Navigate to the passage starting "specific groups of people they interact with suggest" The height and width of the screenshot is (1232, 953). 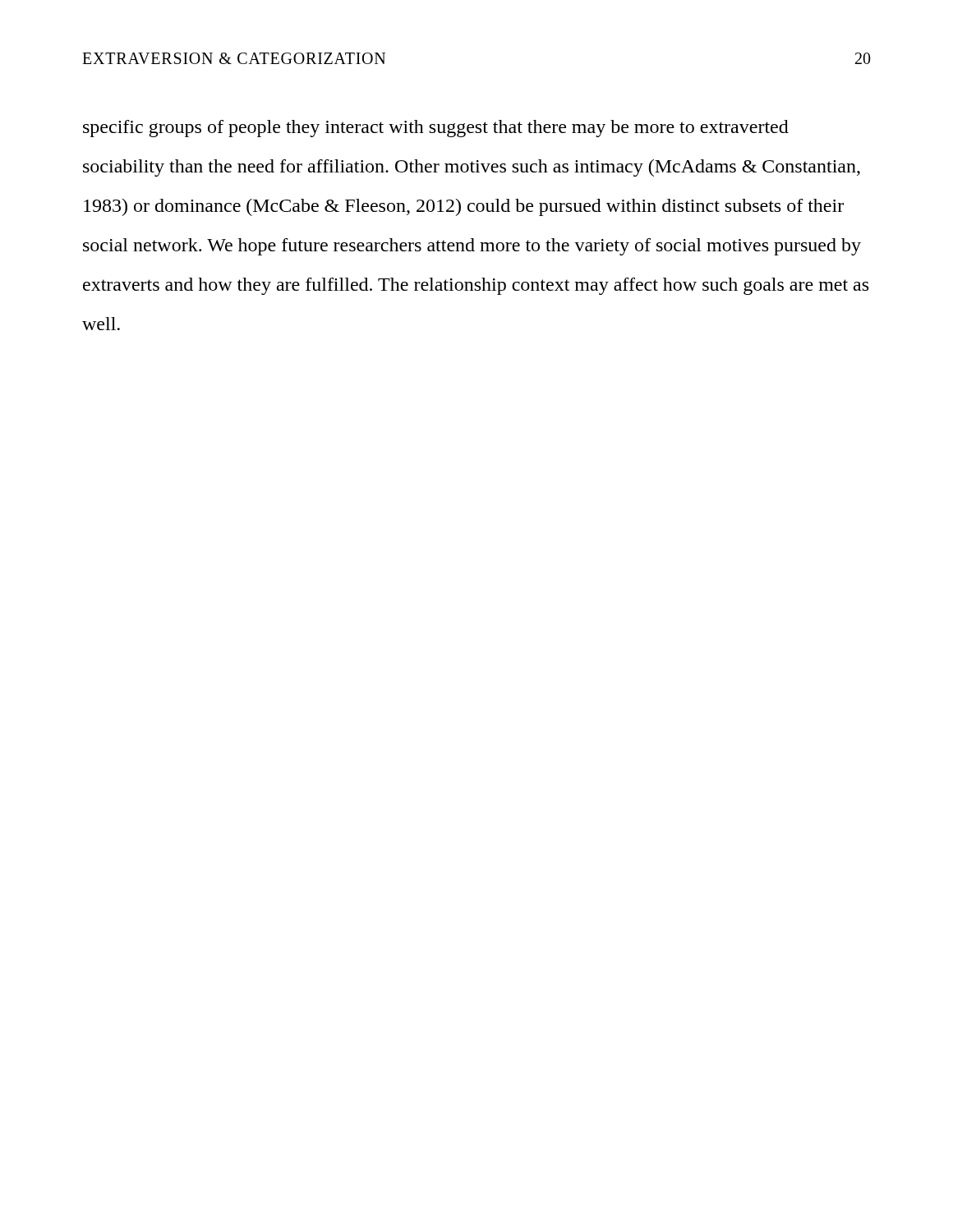point(436,129)
